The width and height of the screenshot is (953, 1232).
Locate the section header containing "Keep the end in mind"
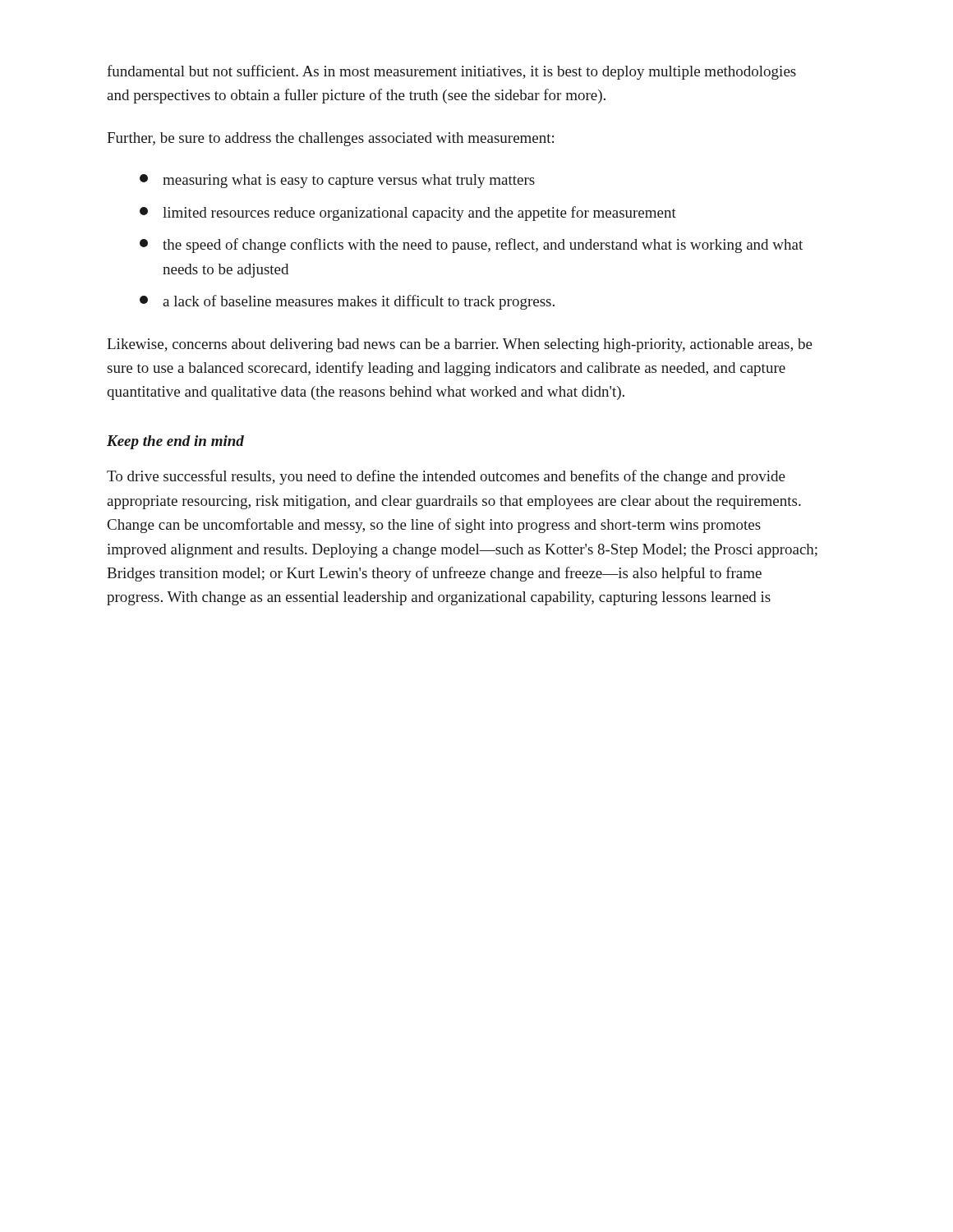point(175,440)
